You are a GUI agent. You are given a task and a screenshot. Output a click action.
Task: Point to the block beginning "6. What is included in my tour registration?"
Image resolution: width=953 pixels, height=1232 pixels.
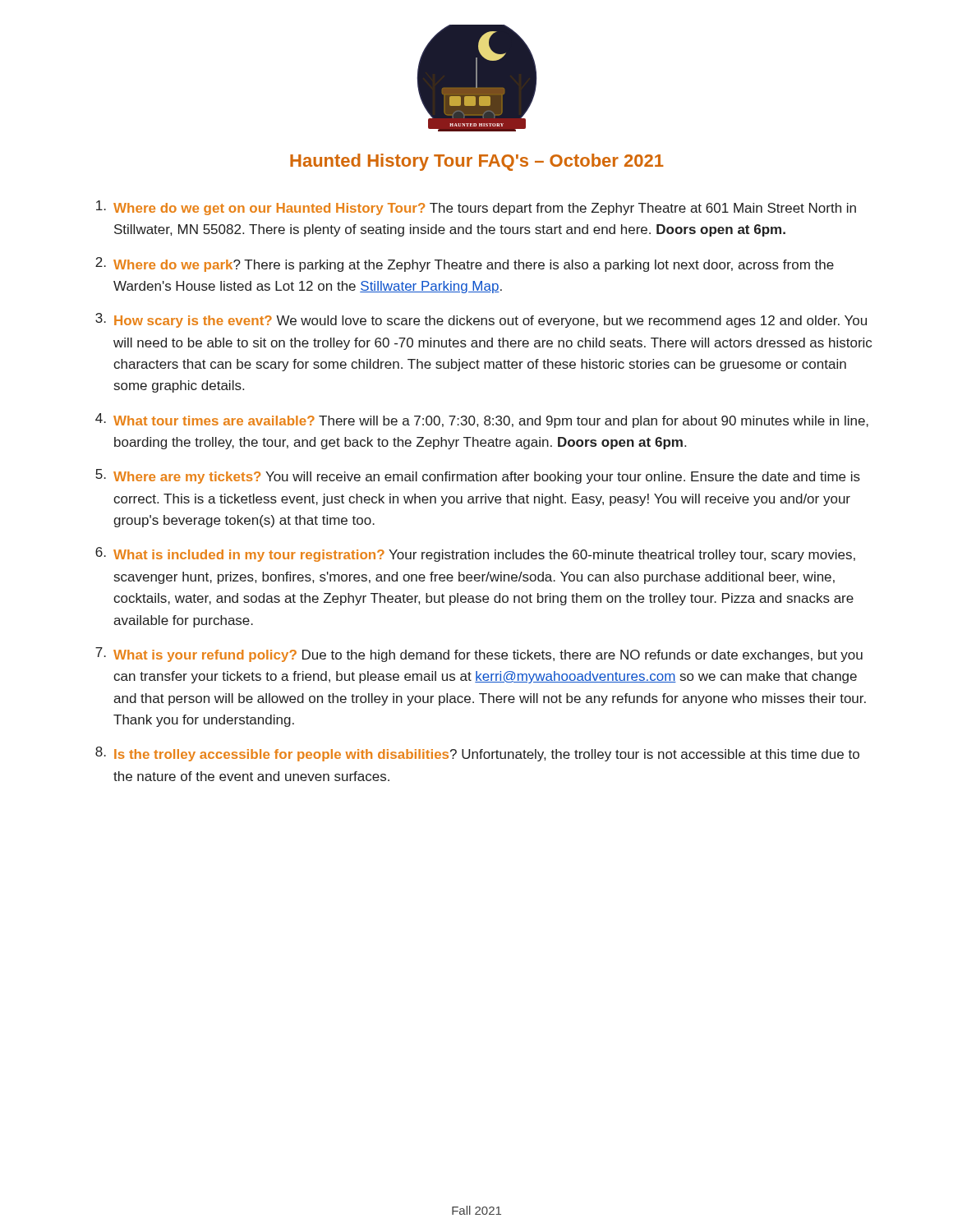[476, 588]
